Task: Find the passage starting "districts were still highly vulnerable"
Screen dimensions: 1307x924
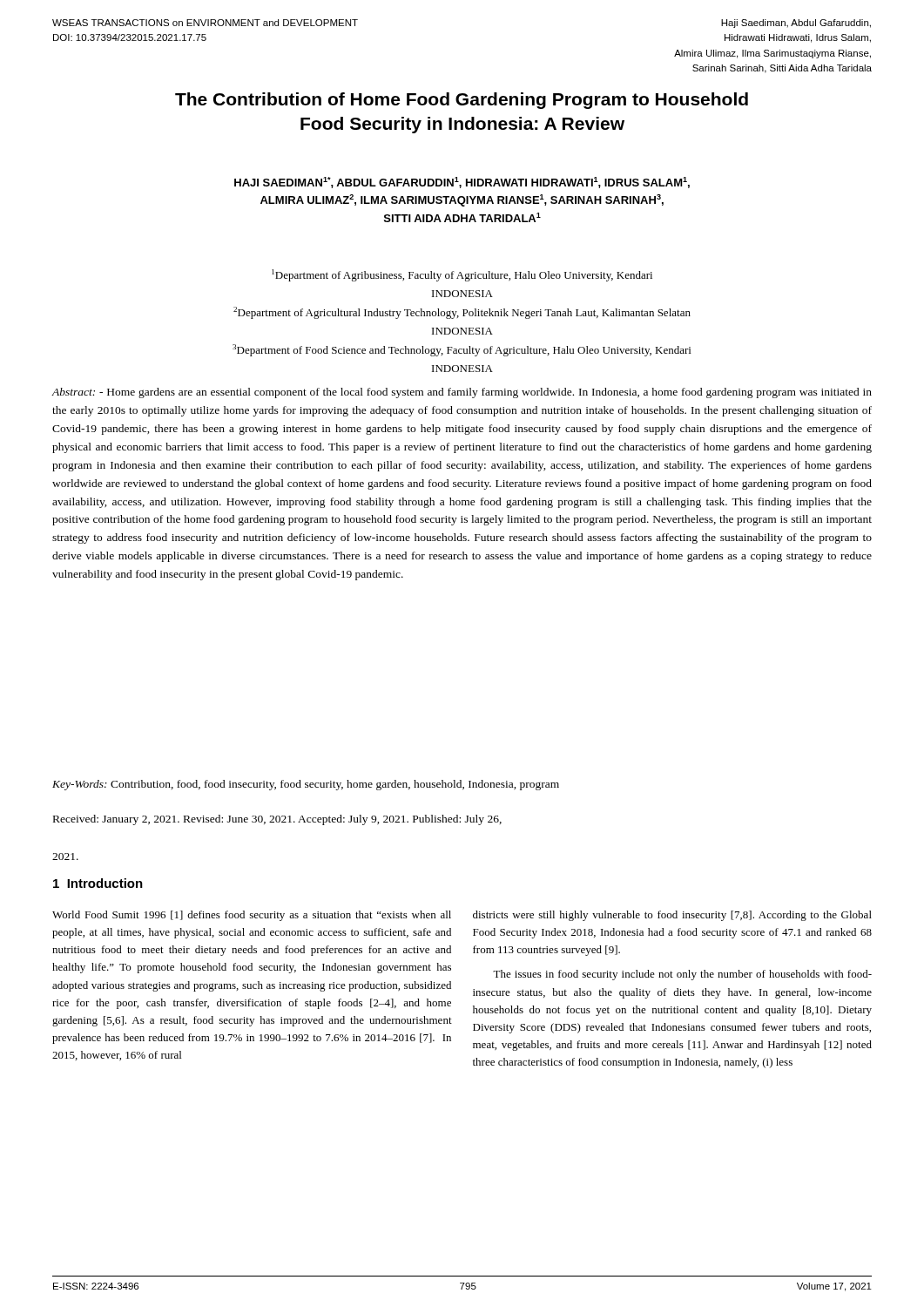Action: [672, 989]
